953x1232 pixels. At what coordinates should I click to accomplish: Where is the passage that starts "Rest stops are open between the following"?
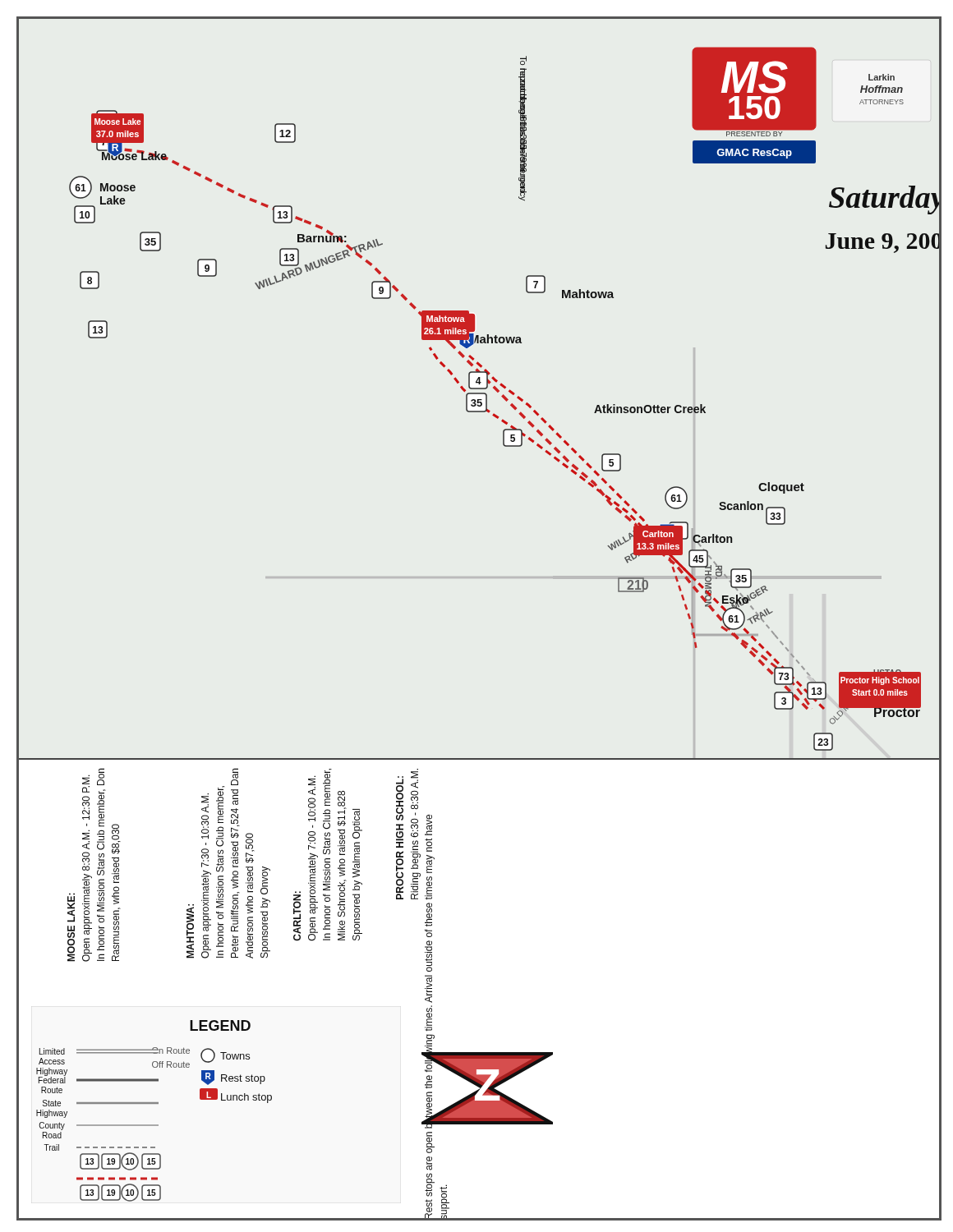point(436,998)
